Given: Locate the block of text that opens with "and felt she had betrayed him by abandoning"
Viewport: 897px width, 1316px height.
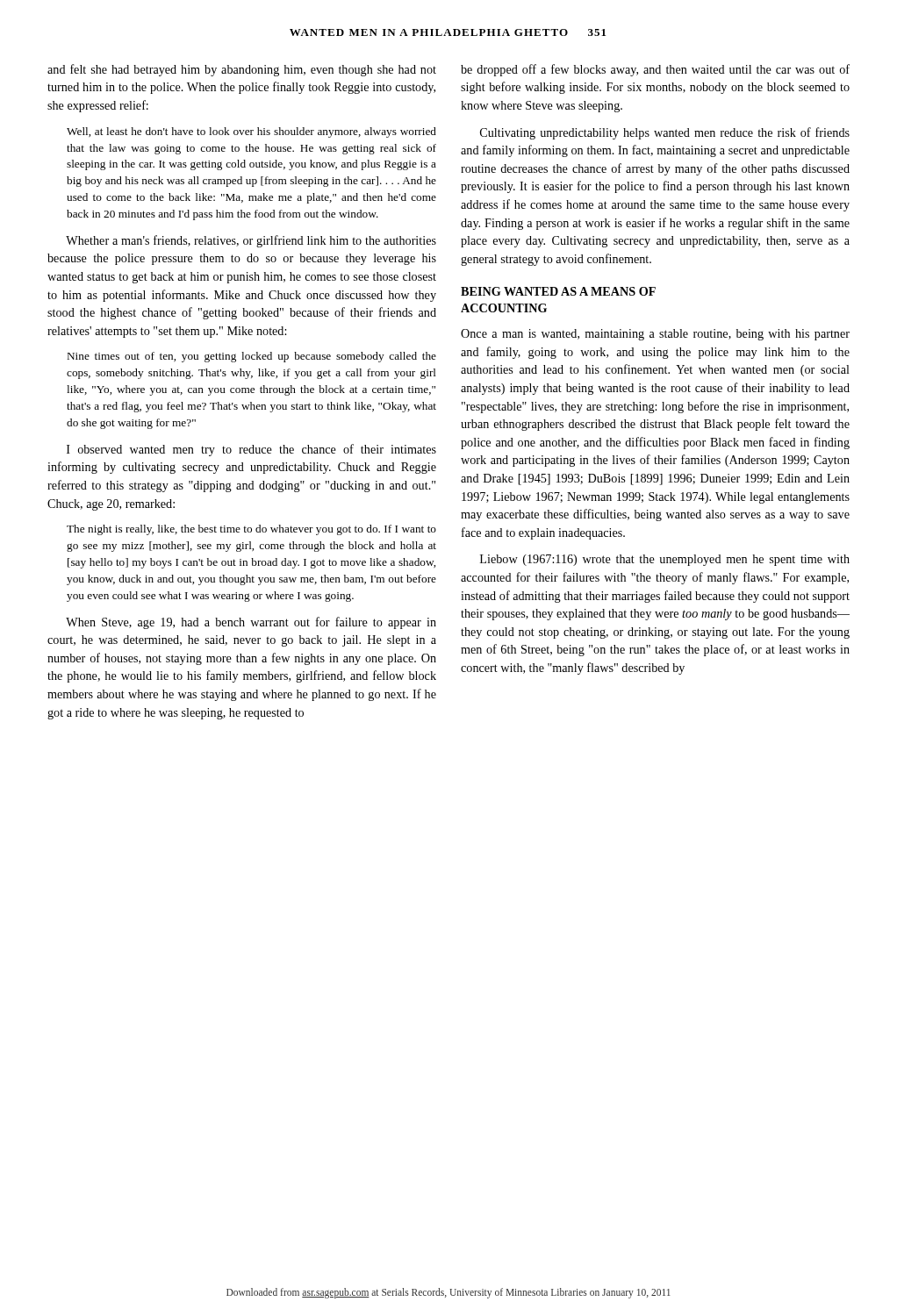Looking at the screenshot, I should (x=242, y=88).
